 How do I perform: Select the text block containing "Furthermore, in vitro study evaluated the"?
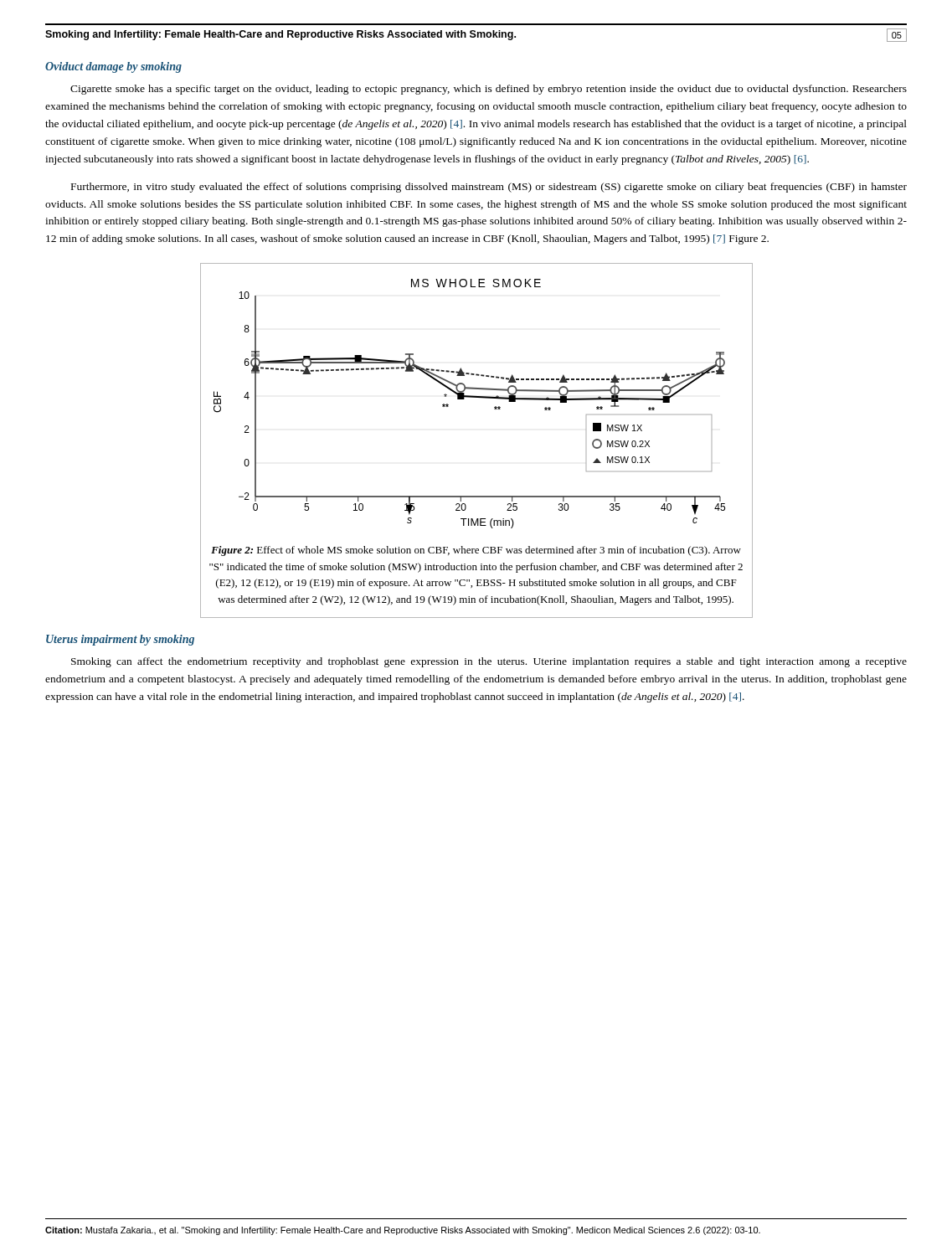coord(476,212)
